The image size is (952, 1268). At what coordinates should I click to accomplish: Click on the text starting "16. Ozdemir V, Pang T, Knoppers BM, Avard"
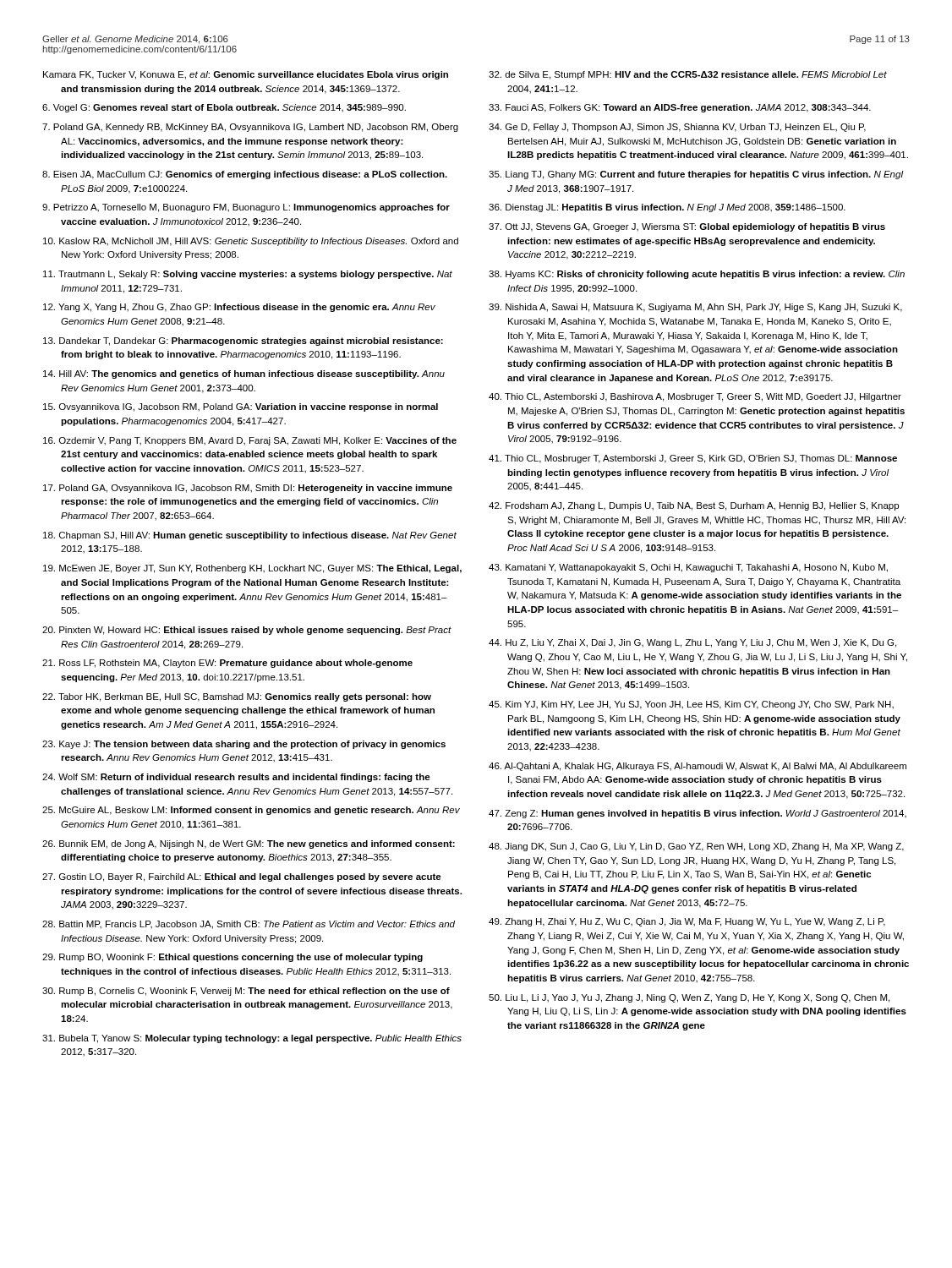click(249, 454)
